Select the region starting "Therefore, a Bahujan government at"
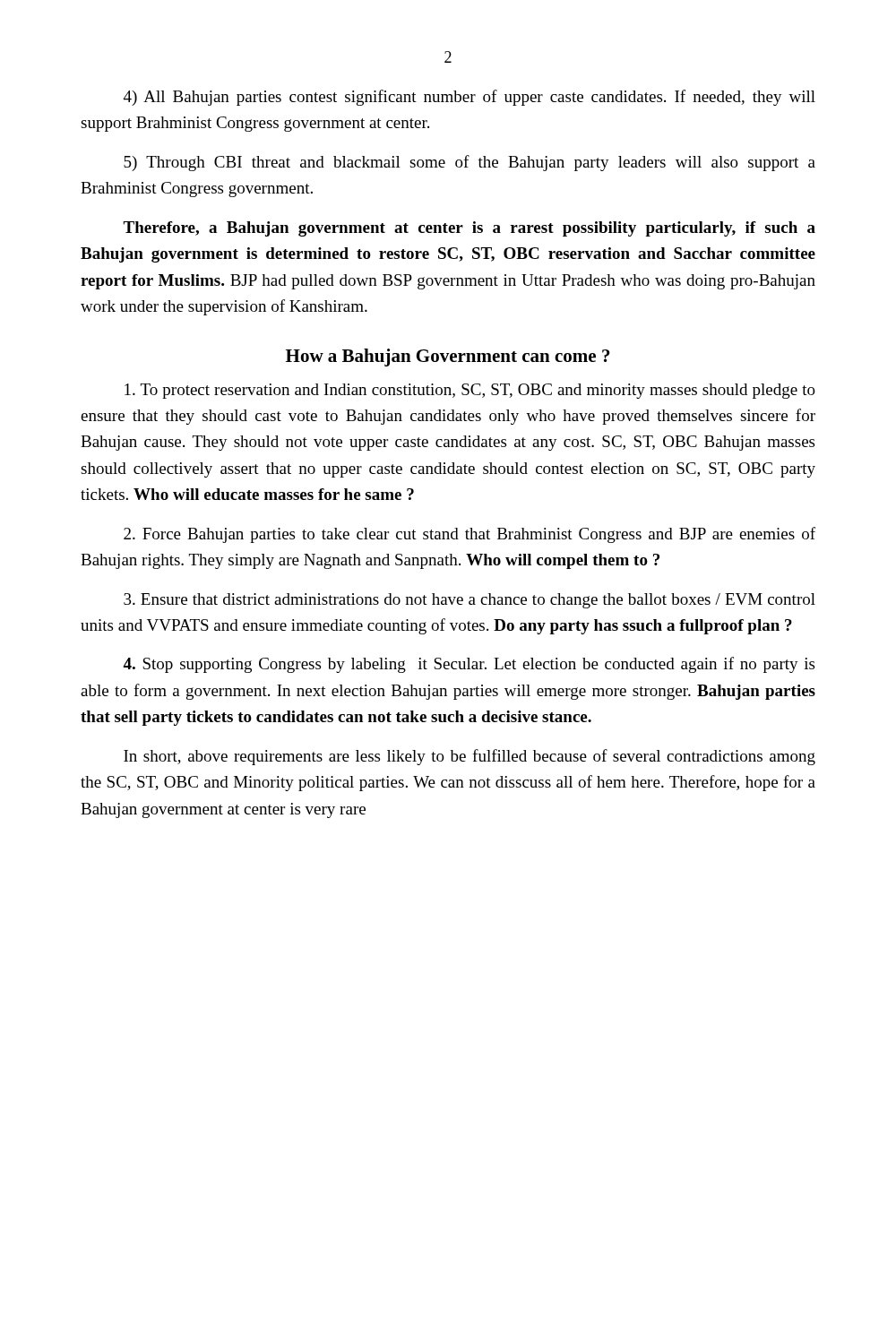The height and width of the screenshot is (1344, 896). (x=448, y=267)
